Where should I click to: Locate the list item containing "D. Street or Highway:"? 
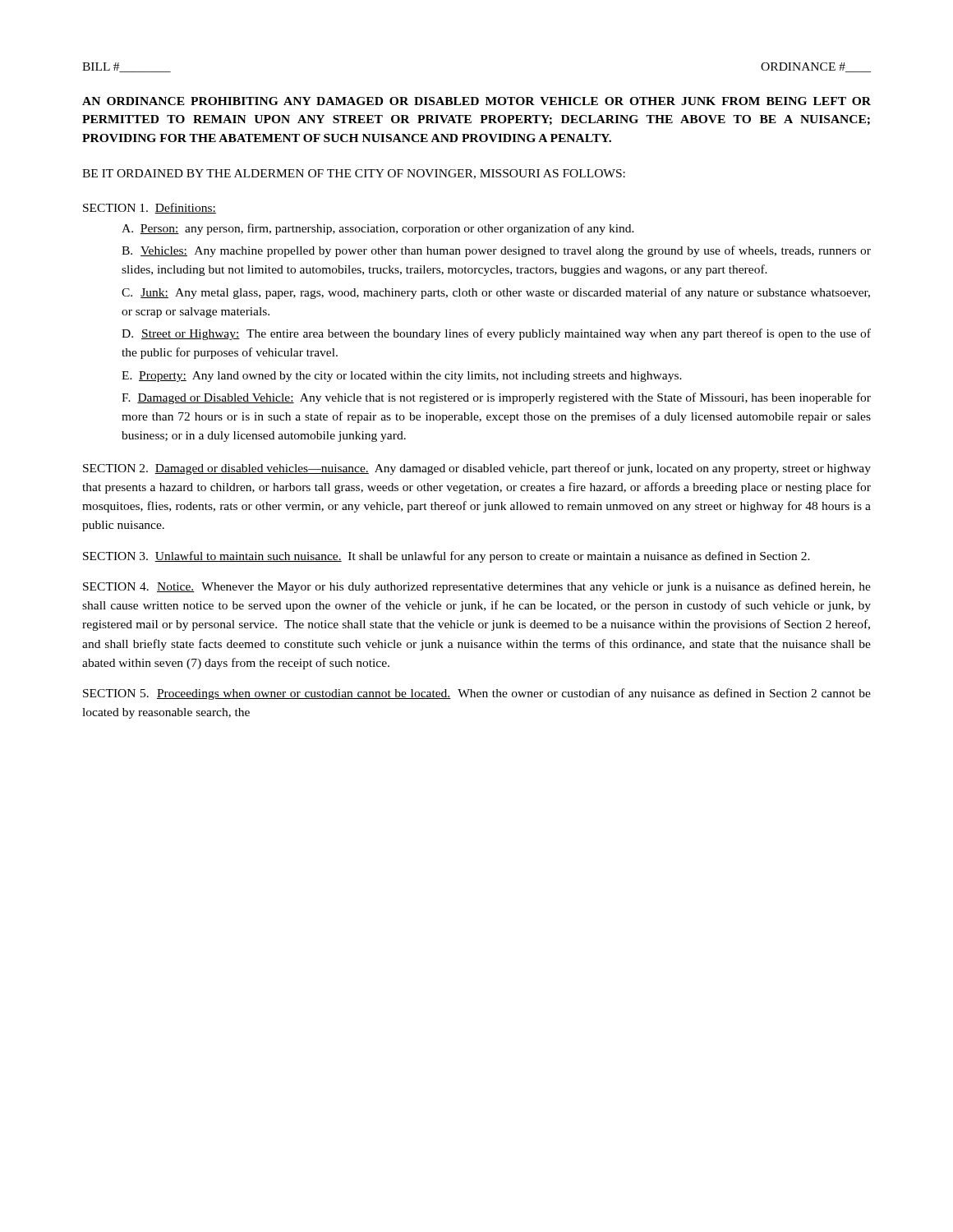[496, 343]
